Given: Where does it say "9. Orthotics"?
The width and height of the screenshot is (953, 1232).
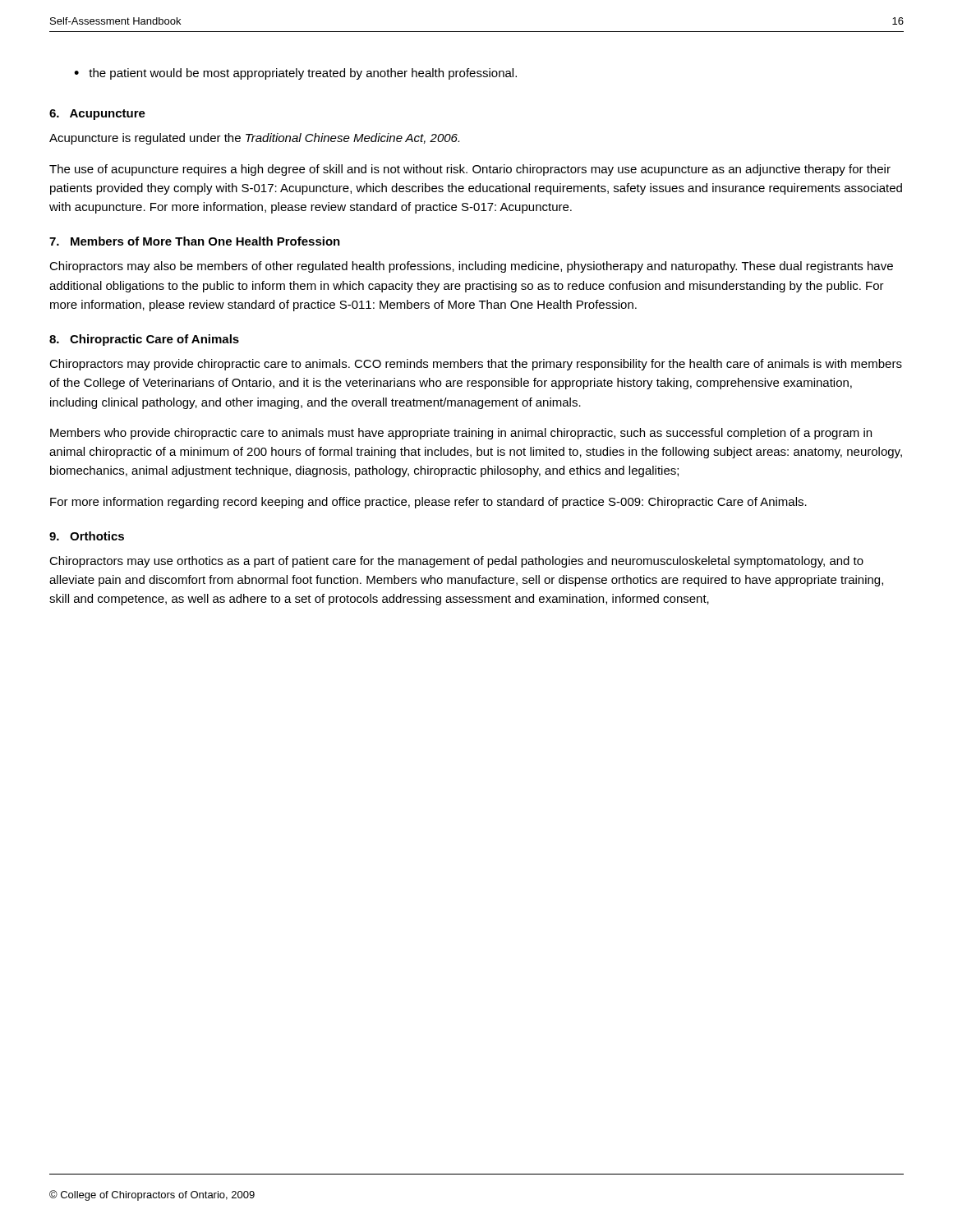Looking at the screenshot, I should point(87,536).
